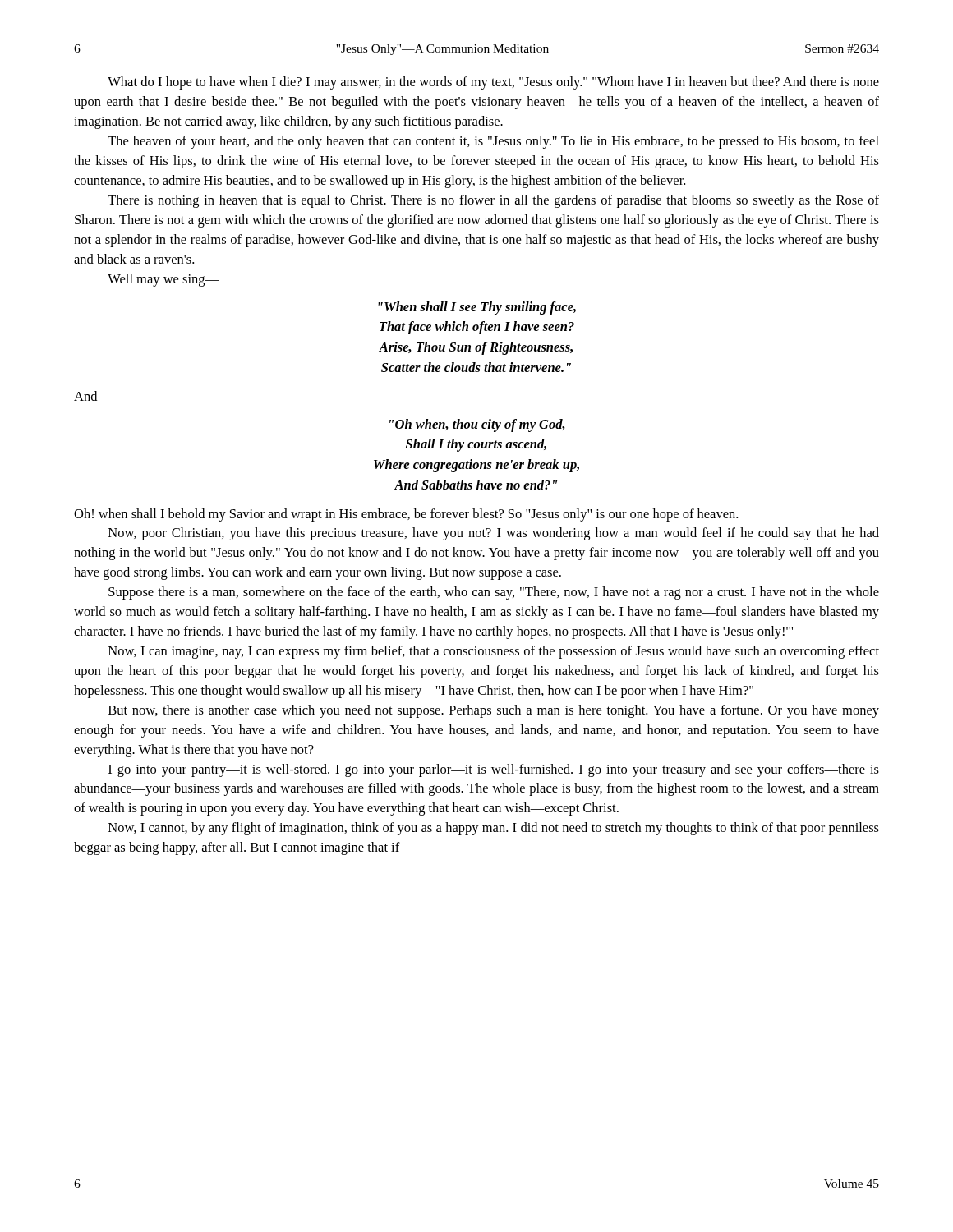Select the text block containing "Now, I cannot, by"
Image resolution: width=953 pixels, height=1232 pixels.
pyautogui.click(x=476, y=838)
